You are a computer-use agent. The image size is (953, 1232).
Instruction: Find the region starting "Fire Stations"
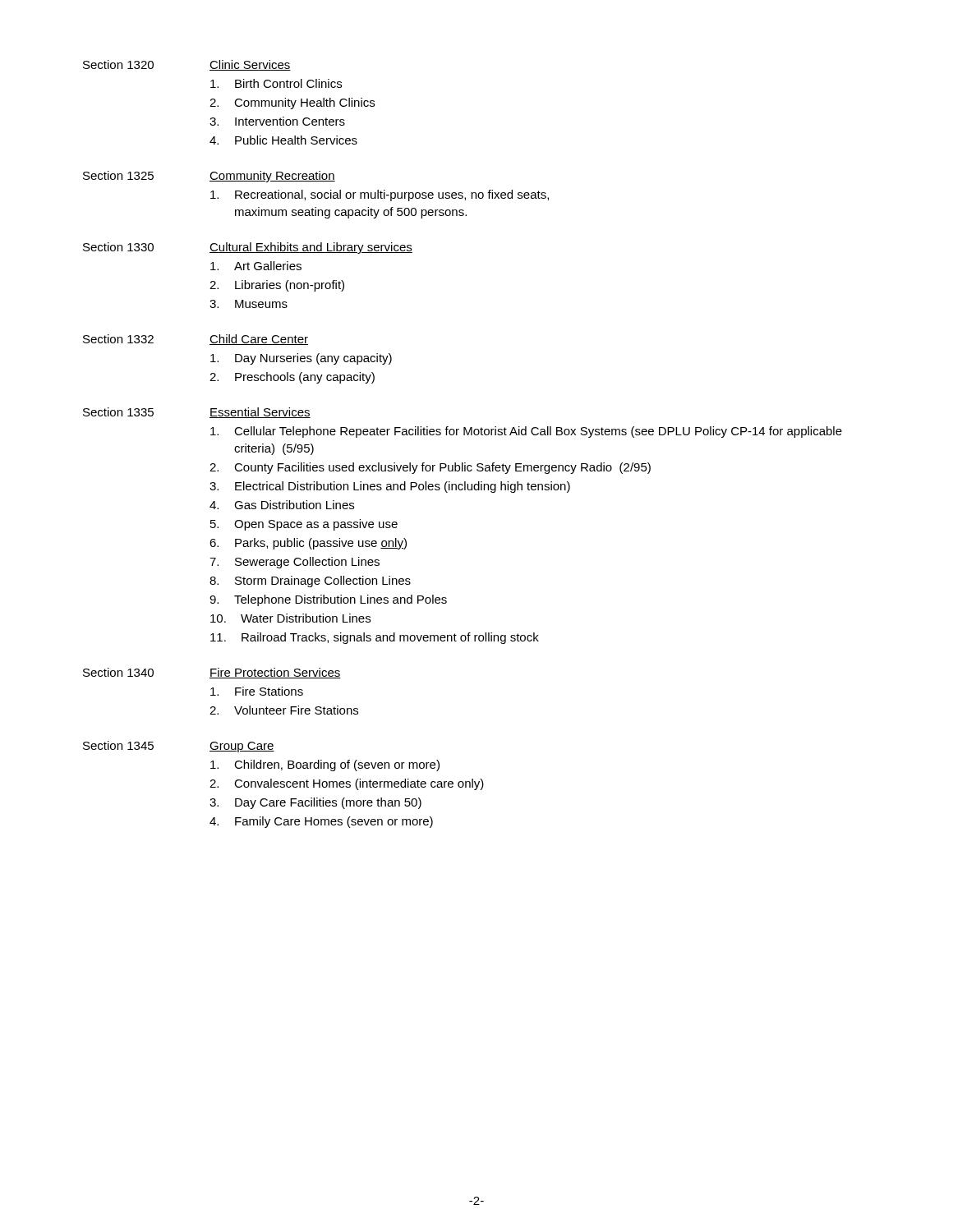(x=257, y=691)
